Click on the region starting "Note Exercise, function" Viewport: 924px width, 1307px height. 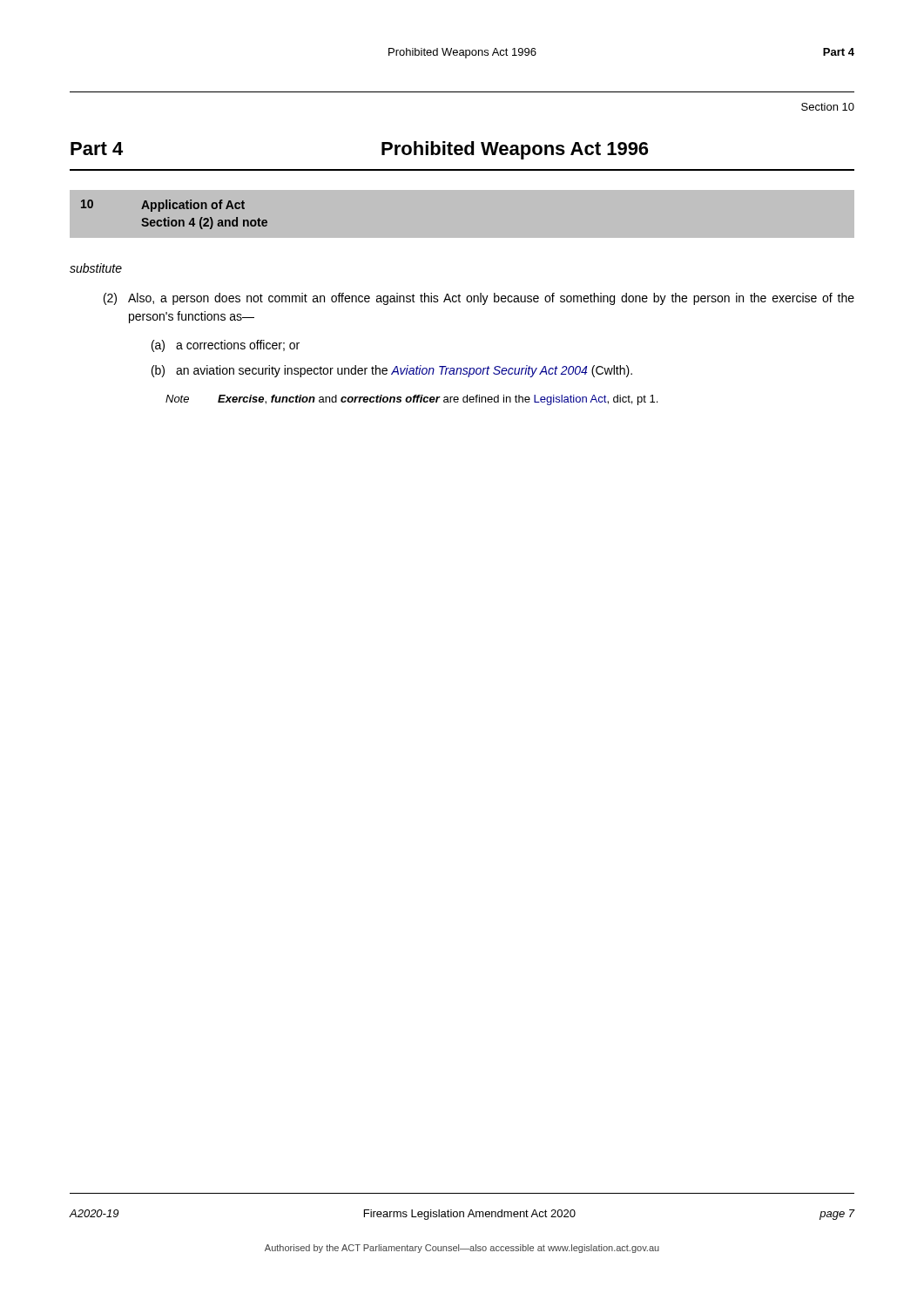click(x=510, y=399)
